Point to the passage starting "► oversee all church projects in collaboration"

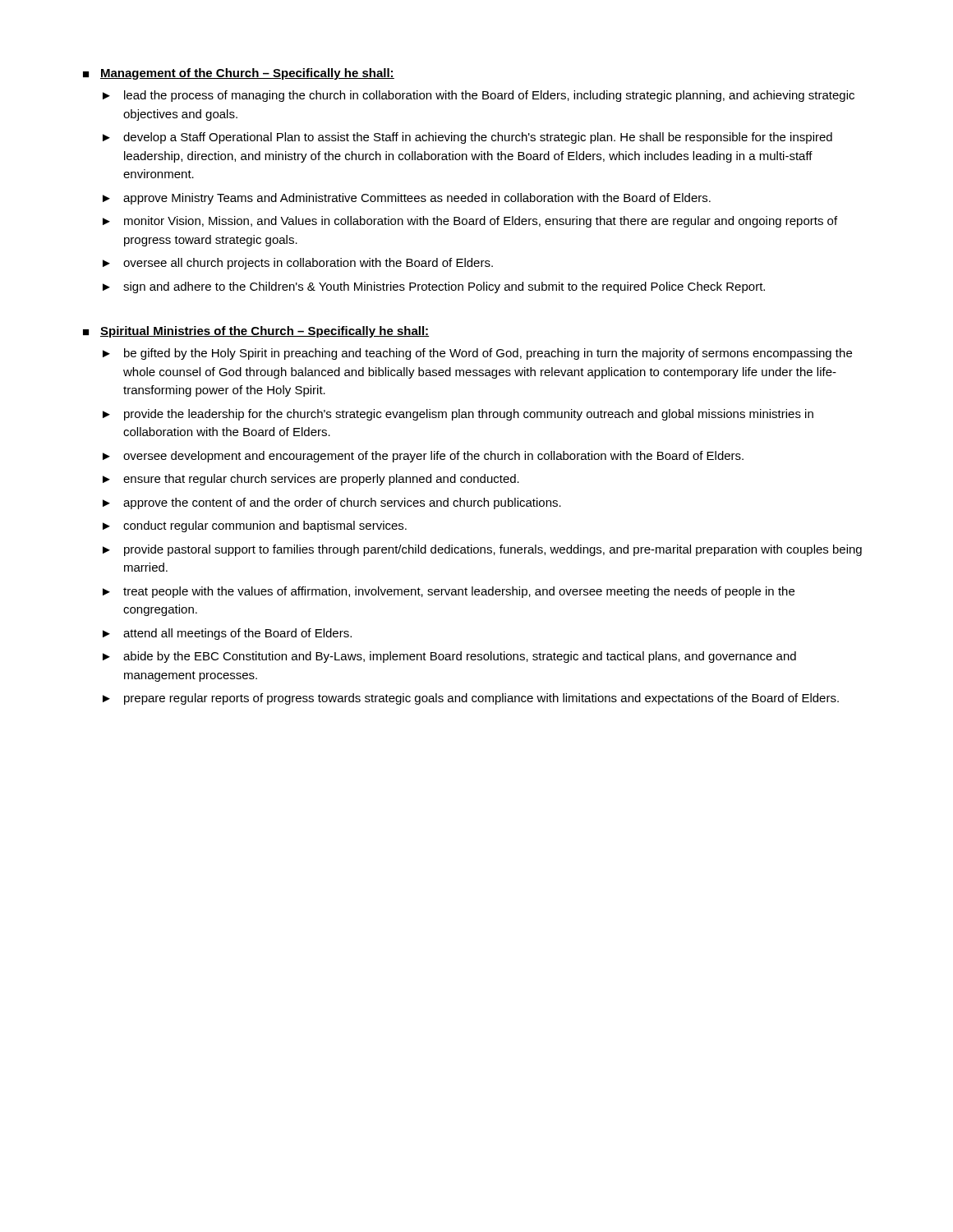(486, 263)
